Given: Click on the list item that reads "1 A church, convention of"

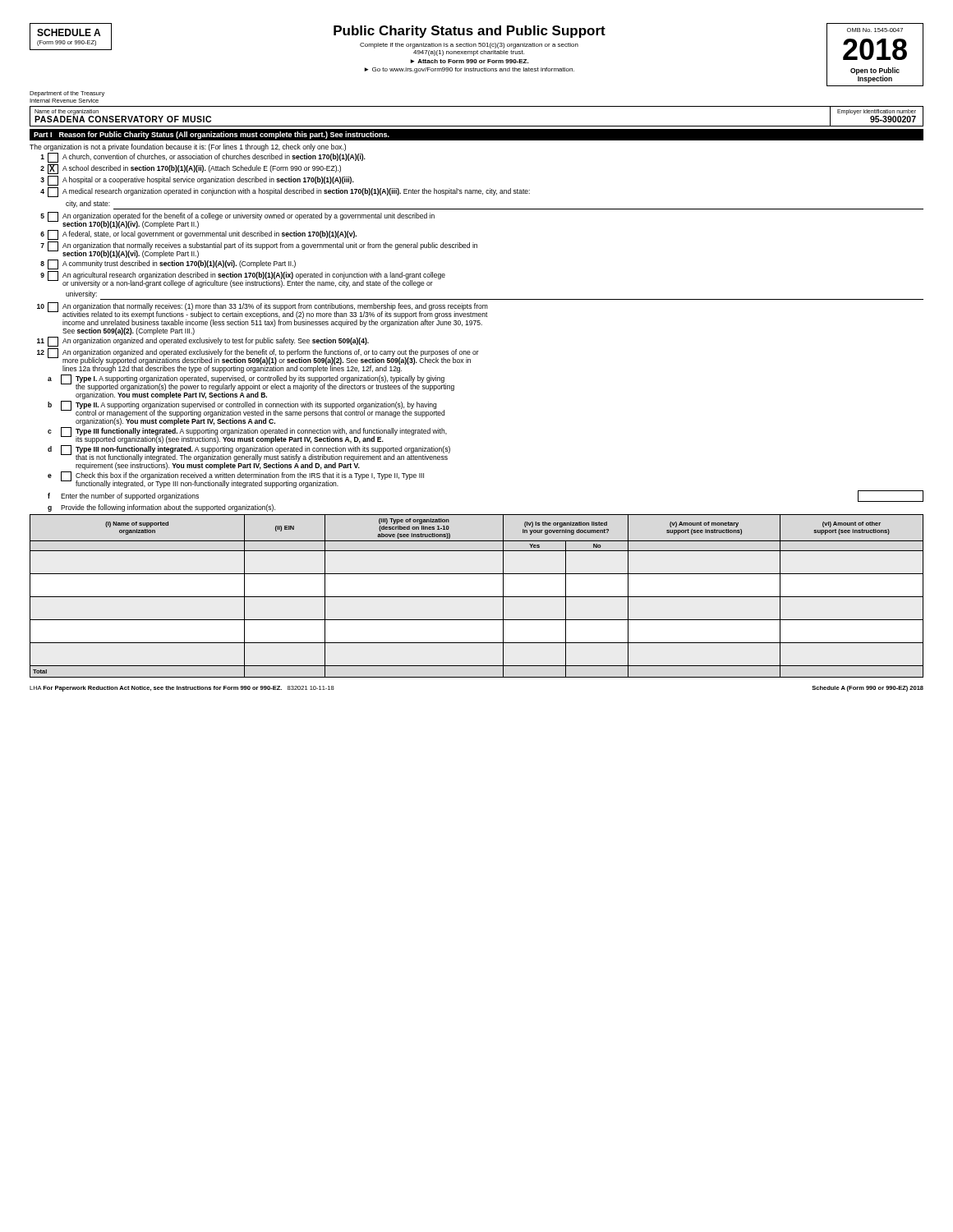Looking at the screenshot, I should [198, 157].
